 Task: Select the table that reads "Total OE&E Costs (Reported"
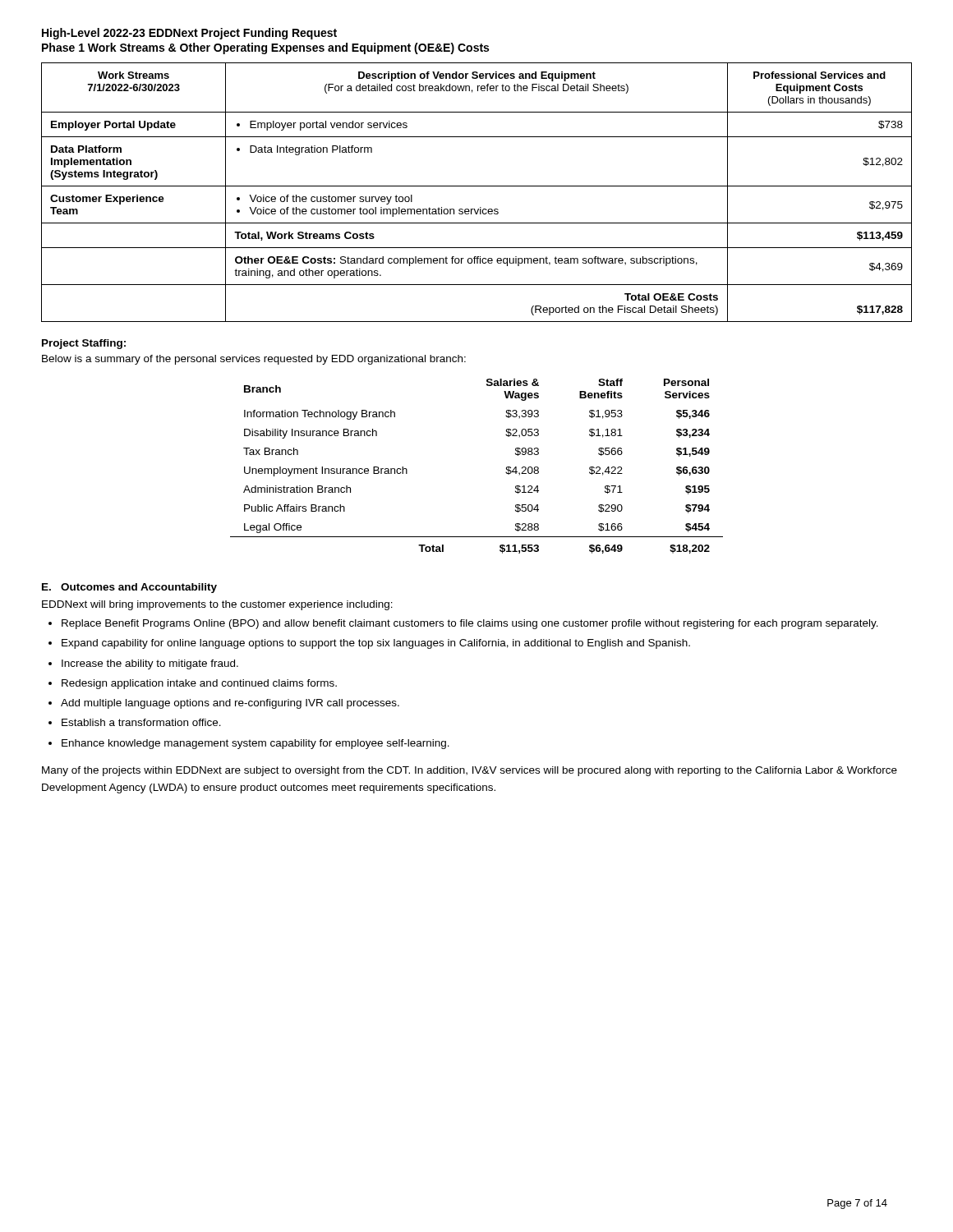476,192
